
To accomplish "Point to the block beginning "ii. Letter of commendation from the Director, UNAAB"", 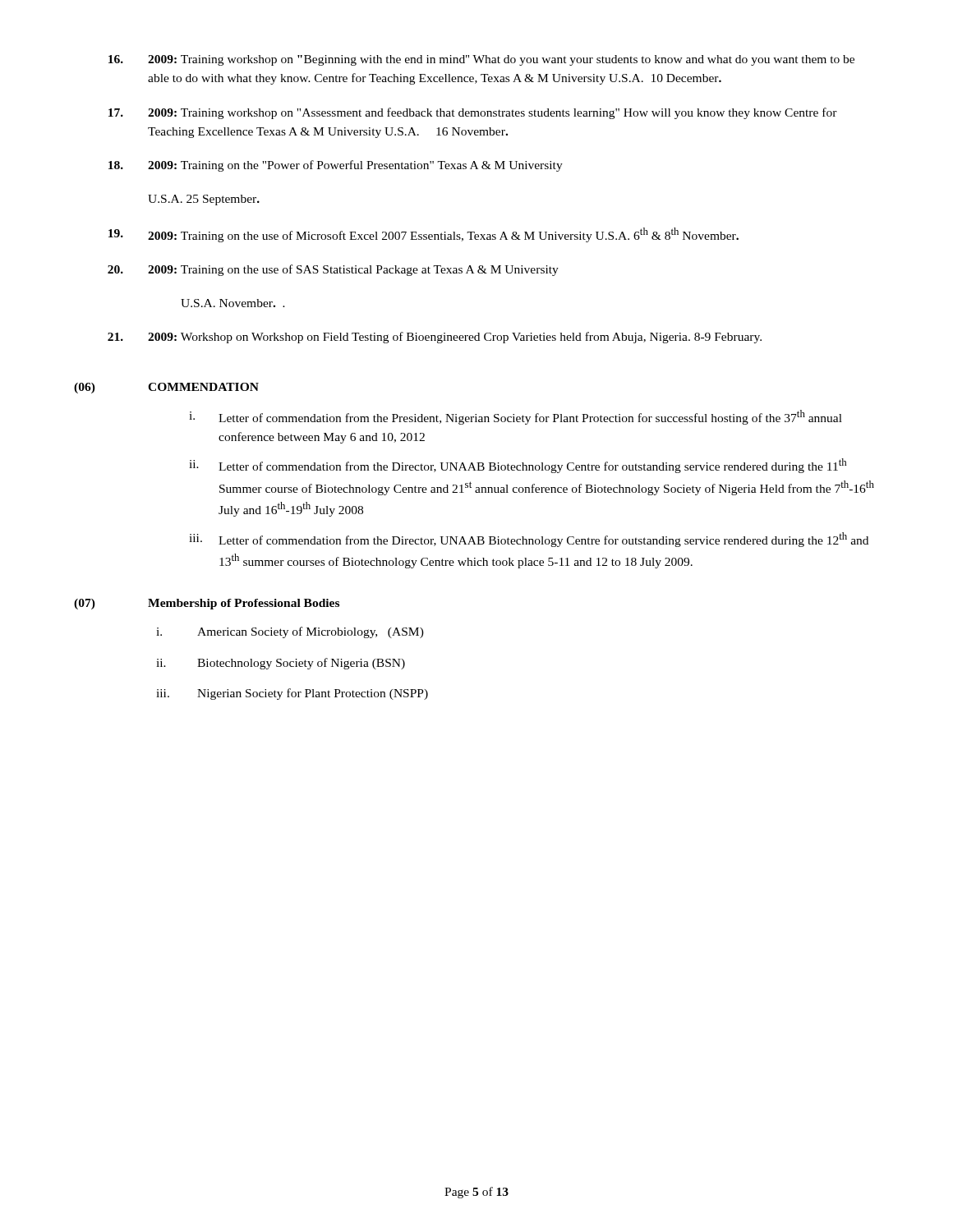I will (534, 487).
